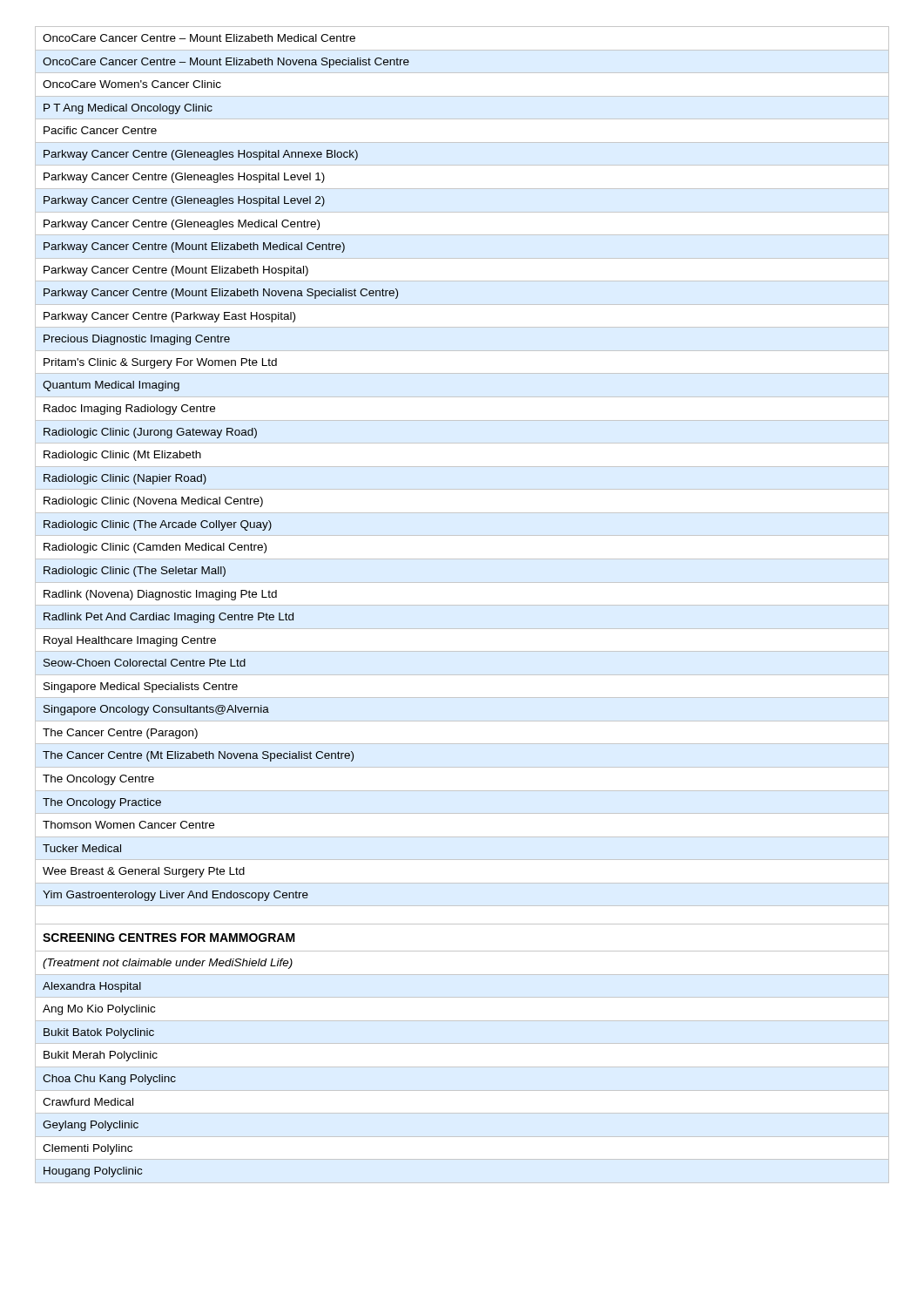Locate the list item with the text "Bukit Merah Polyclinic"
This screenshot has width=924, height=1307.
(100, 1055)
